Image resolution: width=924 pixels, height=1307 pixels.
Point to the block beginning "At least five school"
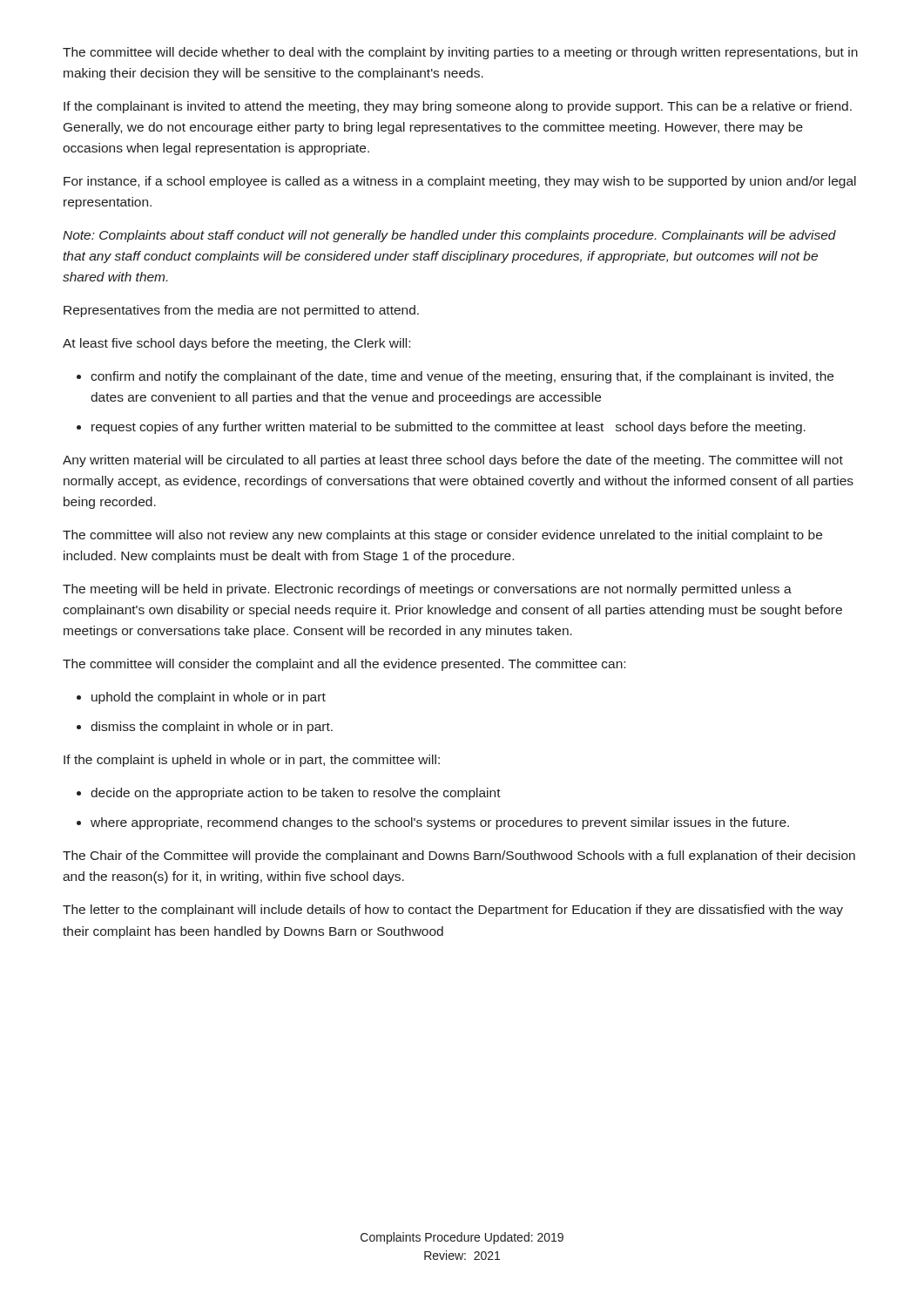(x=237, y=343)
